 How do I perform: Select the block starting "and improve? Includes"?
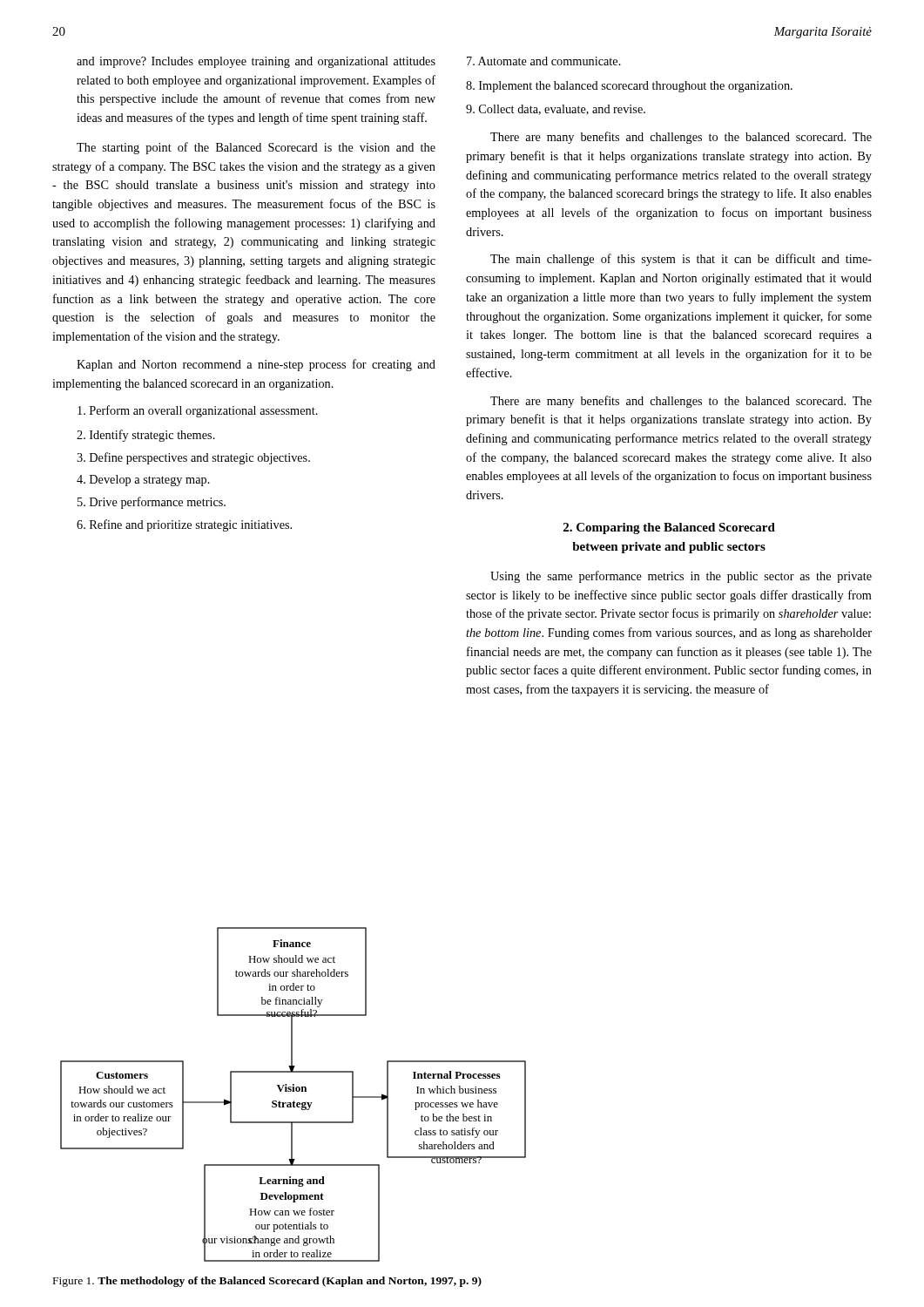point(256,89)
